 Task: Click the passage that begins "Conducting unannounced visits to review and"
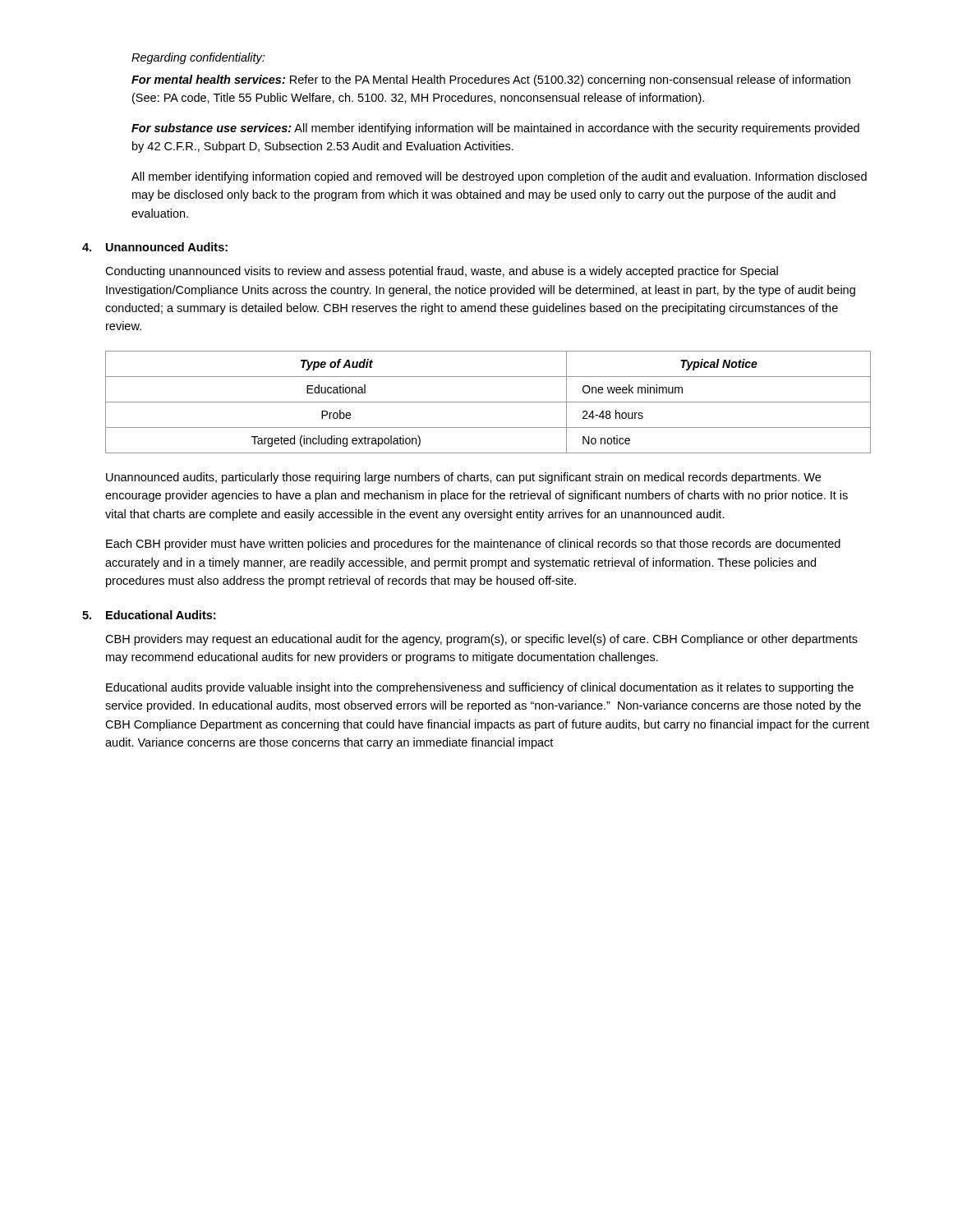[x=488, y=299]
